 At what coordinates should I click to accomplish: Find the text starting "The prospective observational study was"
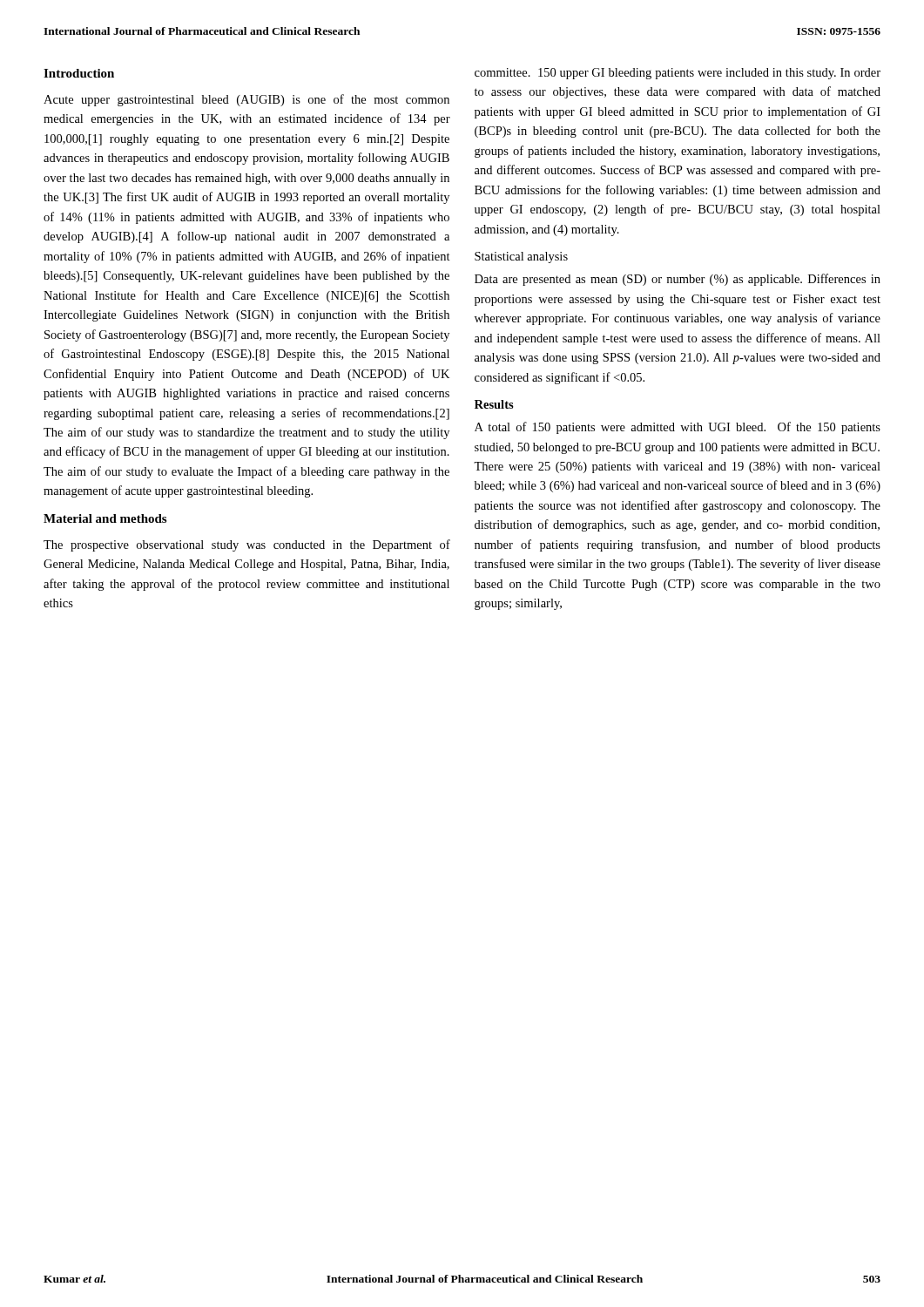(x=247, y=574)
